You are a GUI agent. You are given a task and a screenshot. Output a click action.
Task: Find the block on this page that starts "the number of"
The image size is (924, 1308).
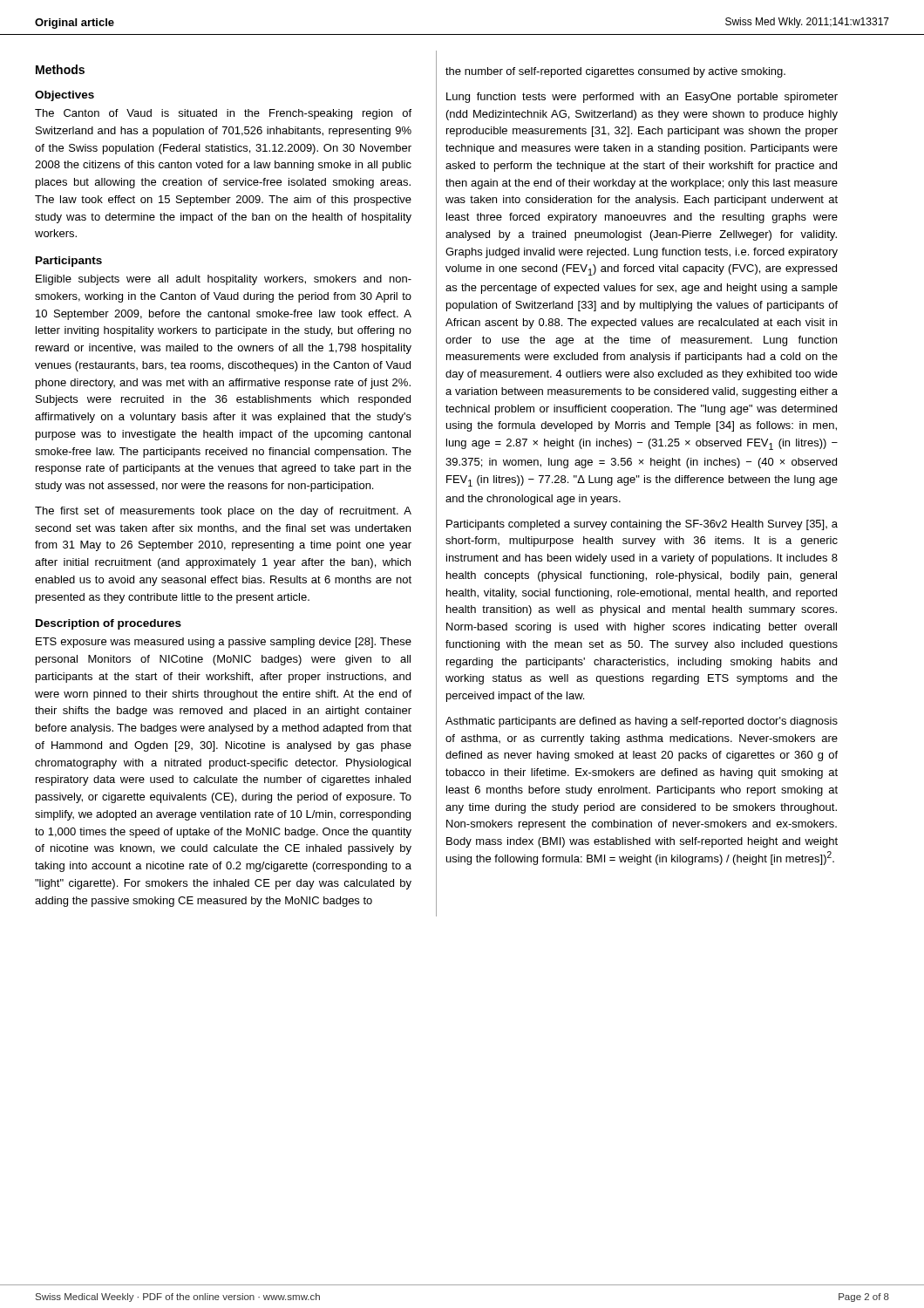pos(642,465)
